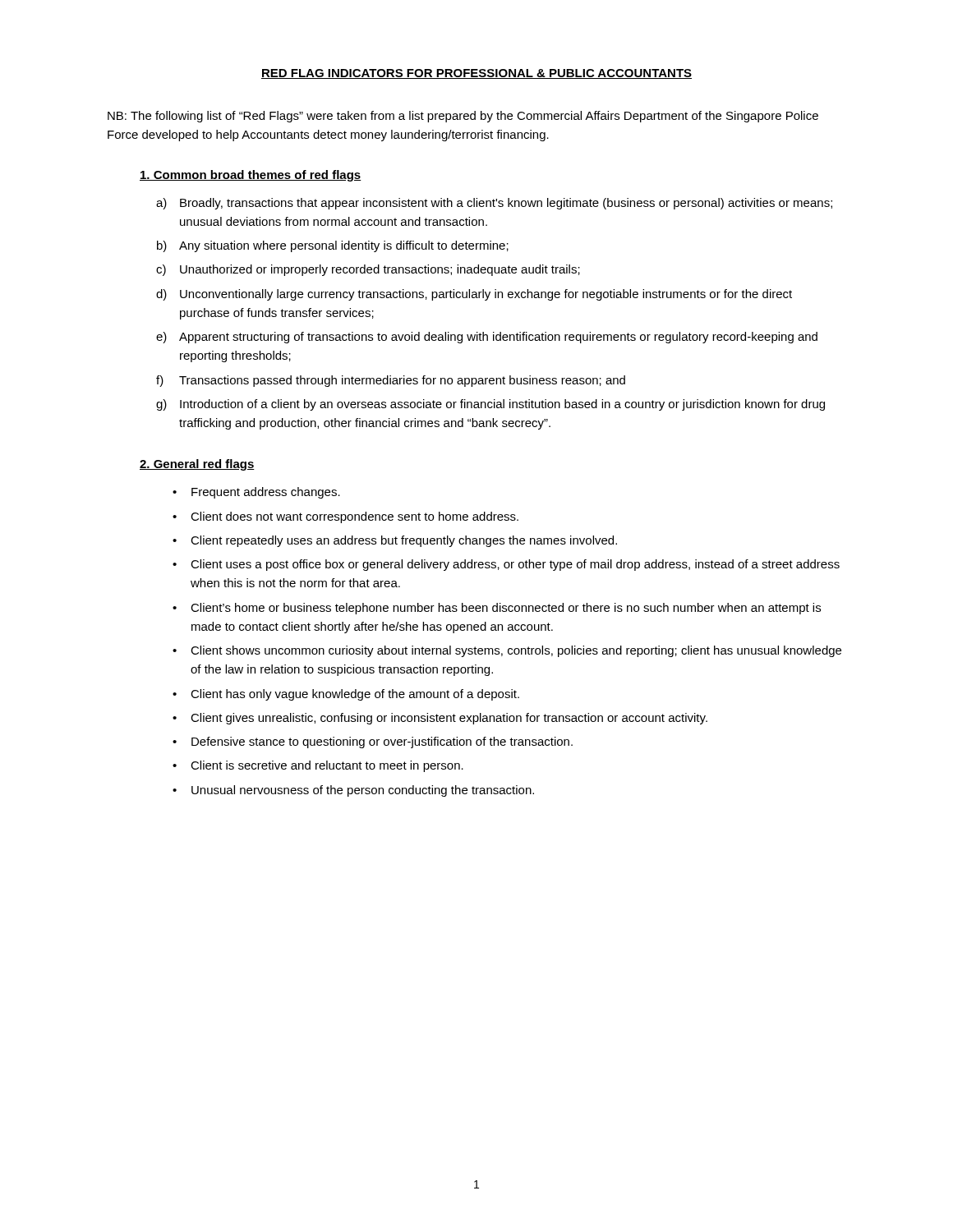Point to "RED FLAG INDICATORS FOR PROFESSIONAL & PUBLIC ACCOUNTANTS"

coord(476,73)
